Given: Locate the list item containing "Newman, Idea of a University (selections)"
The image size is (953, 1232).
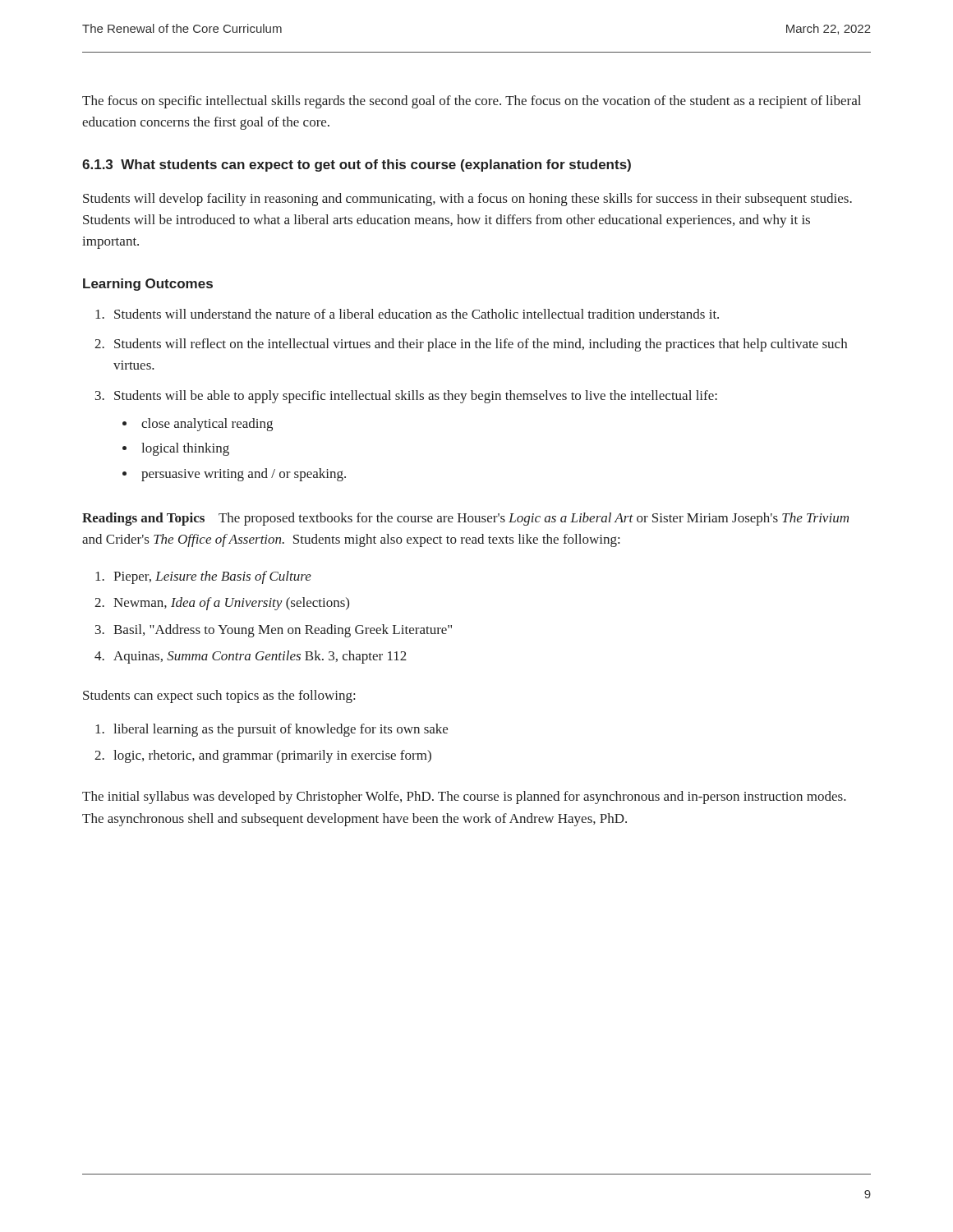Looking at the screenshot, I should click(x=232, y=603).
